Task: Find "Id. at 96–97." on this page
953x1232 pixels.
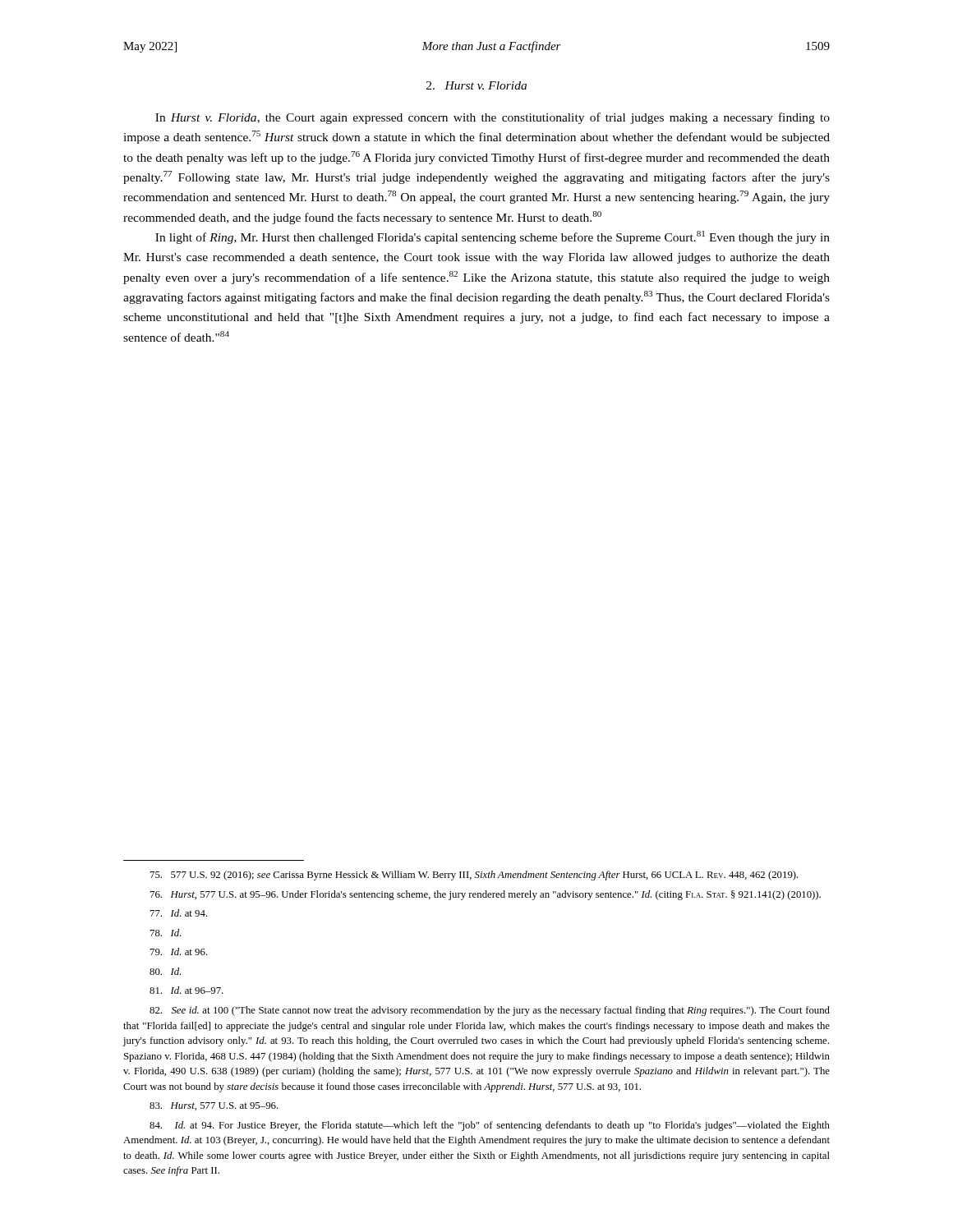Action: pos(186,990)
